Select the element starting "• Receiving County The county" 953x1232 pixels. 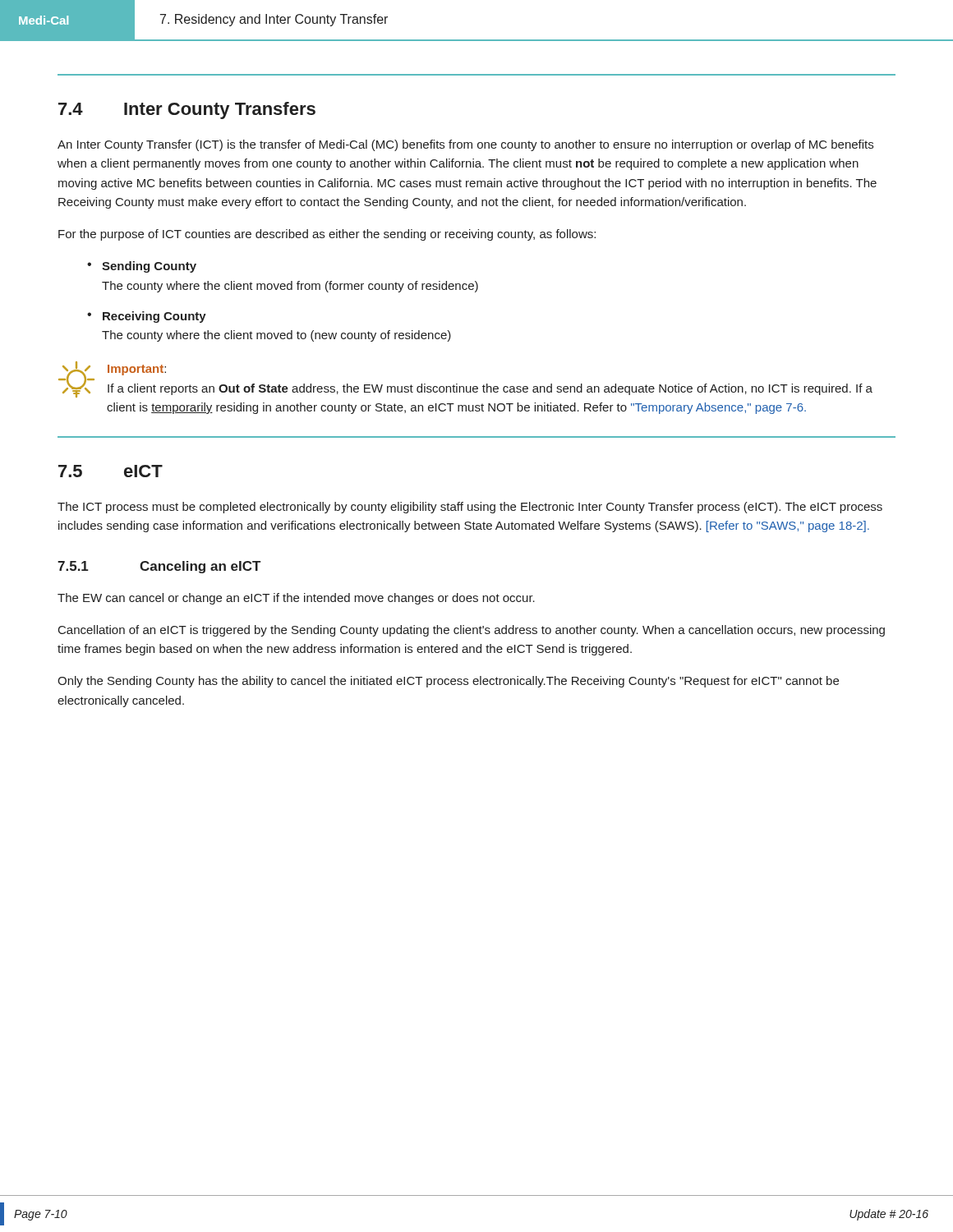click(x=269, y=325)
